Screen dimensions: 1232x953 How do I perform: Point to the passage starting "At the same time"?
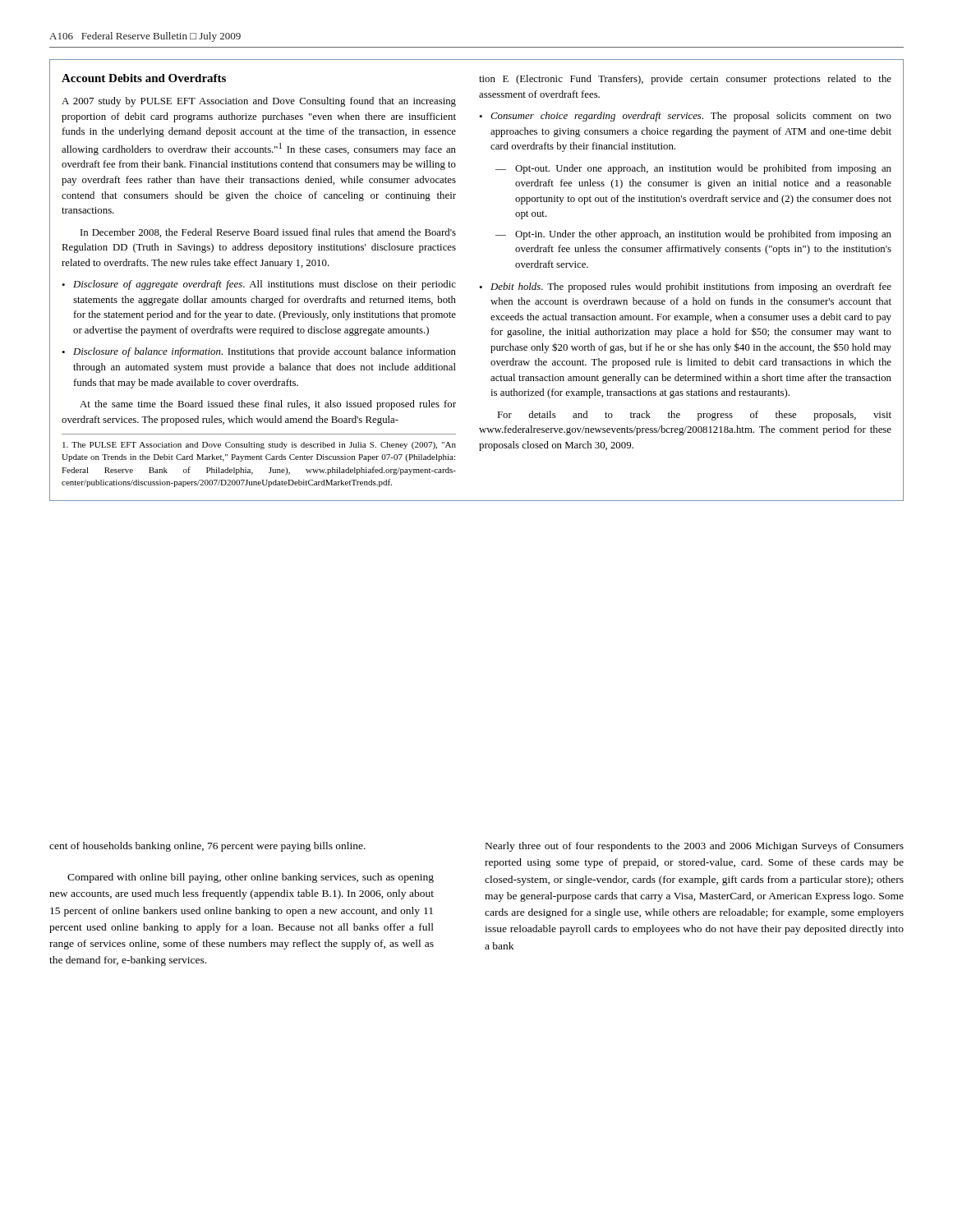click(259, 412)
